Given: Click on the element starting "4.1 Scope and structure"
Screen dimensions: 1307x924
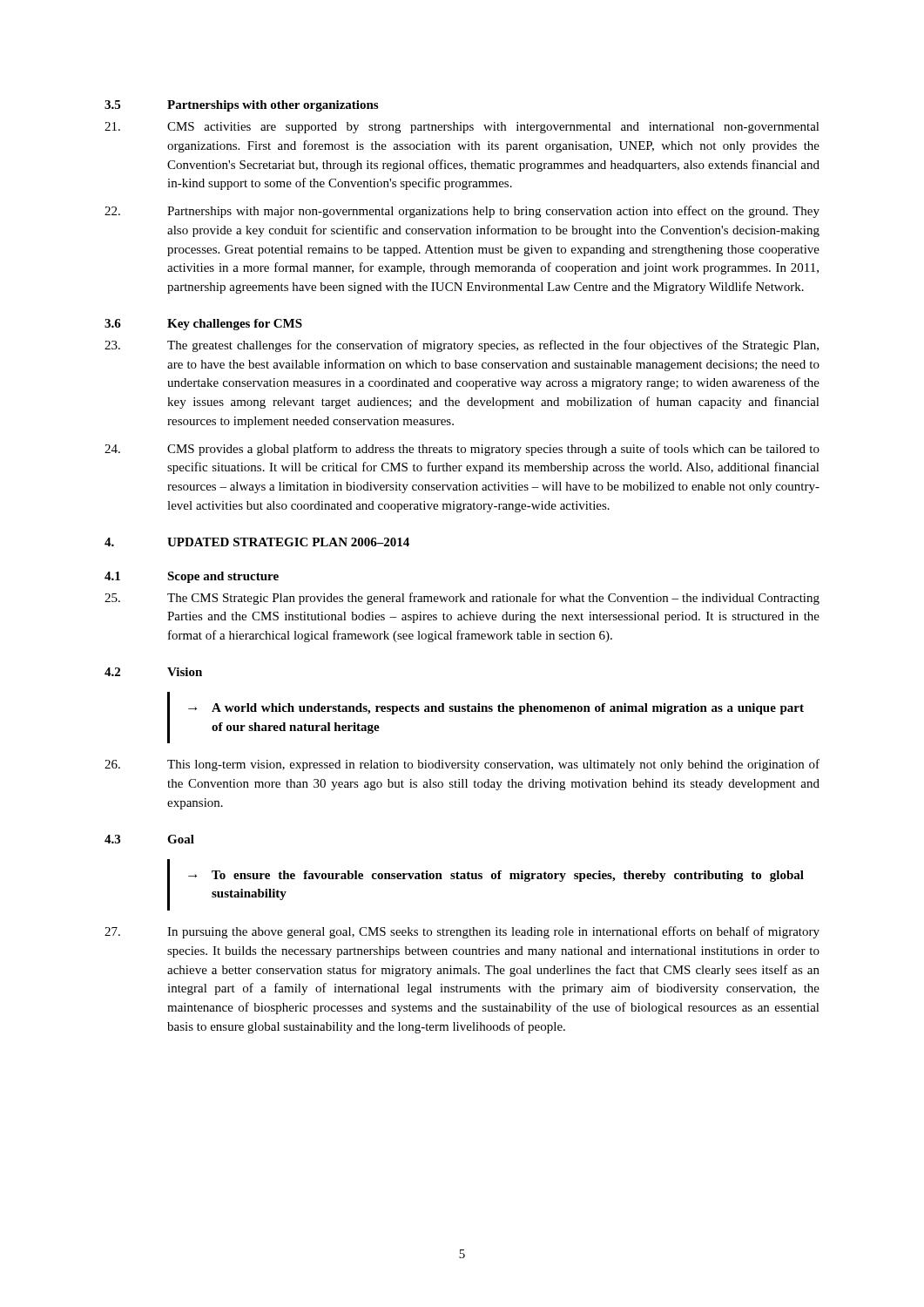Looking at the screenshot, I should [192, 576].
